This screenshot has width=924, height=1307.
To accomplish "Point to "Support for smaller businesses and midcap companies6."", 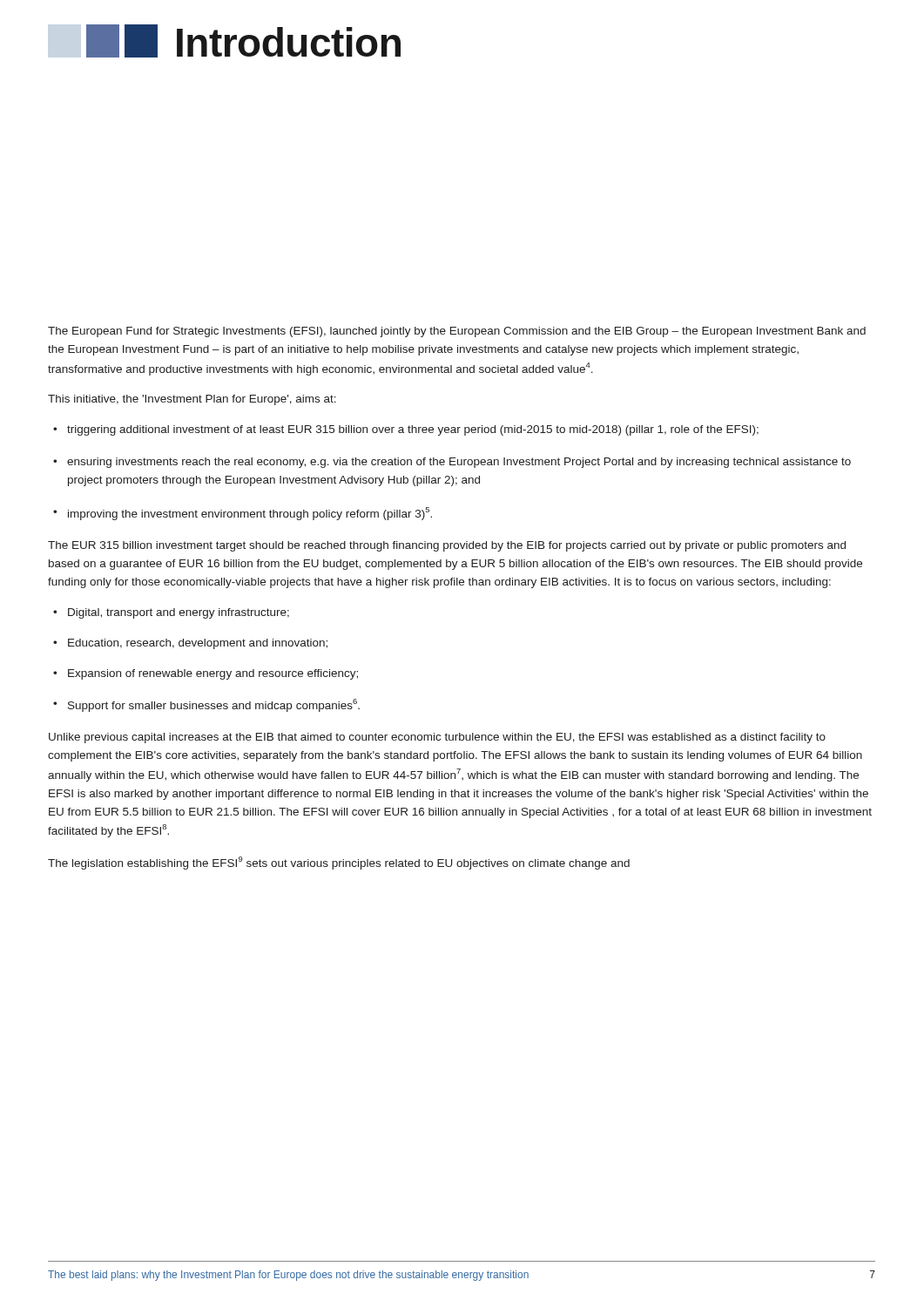I will pos(206,705).
